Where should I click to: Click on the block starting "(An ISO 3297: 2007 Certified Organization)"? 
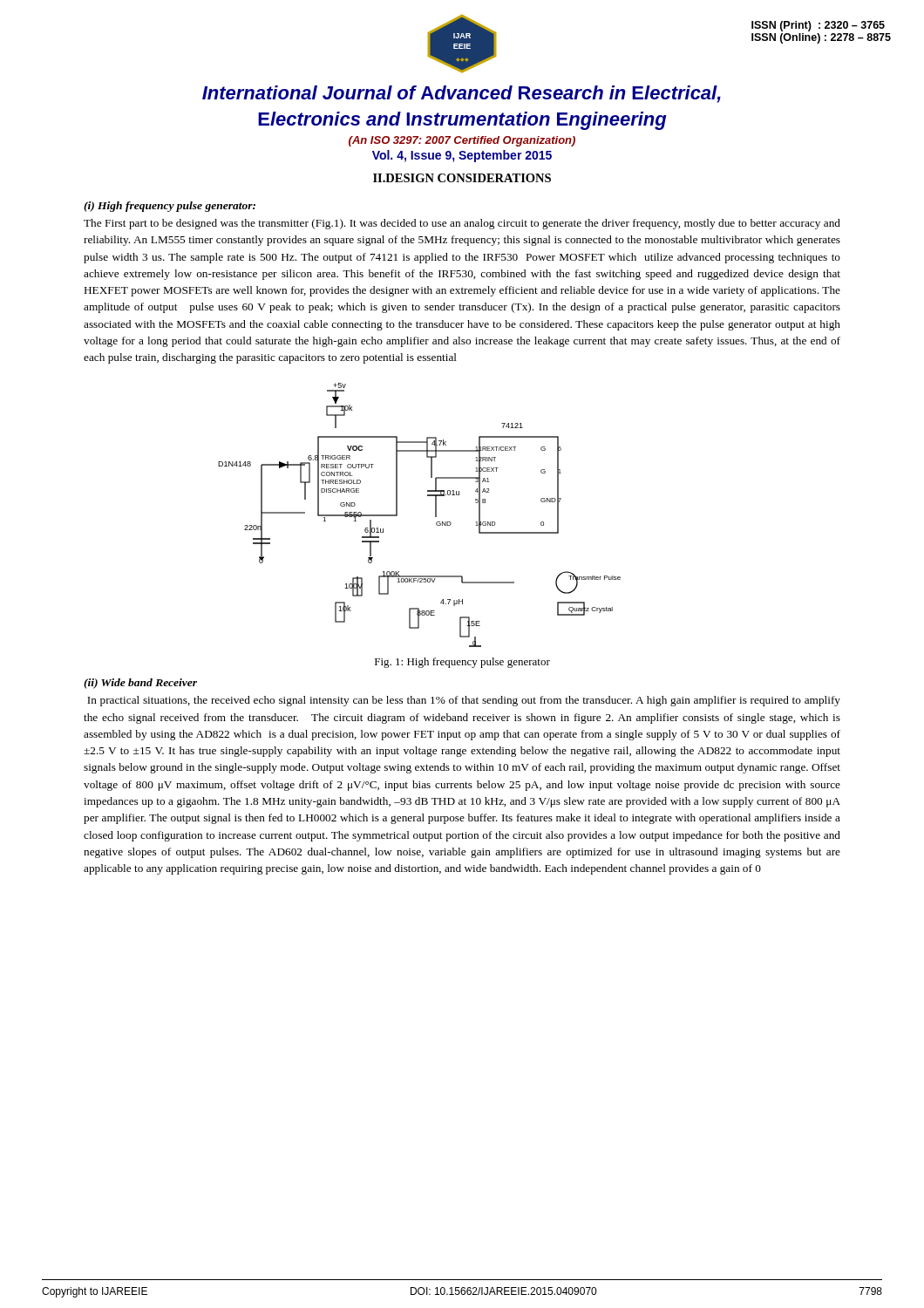point(462,140)
